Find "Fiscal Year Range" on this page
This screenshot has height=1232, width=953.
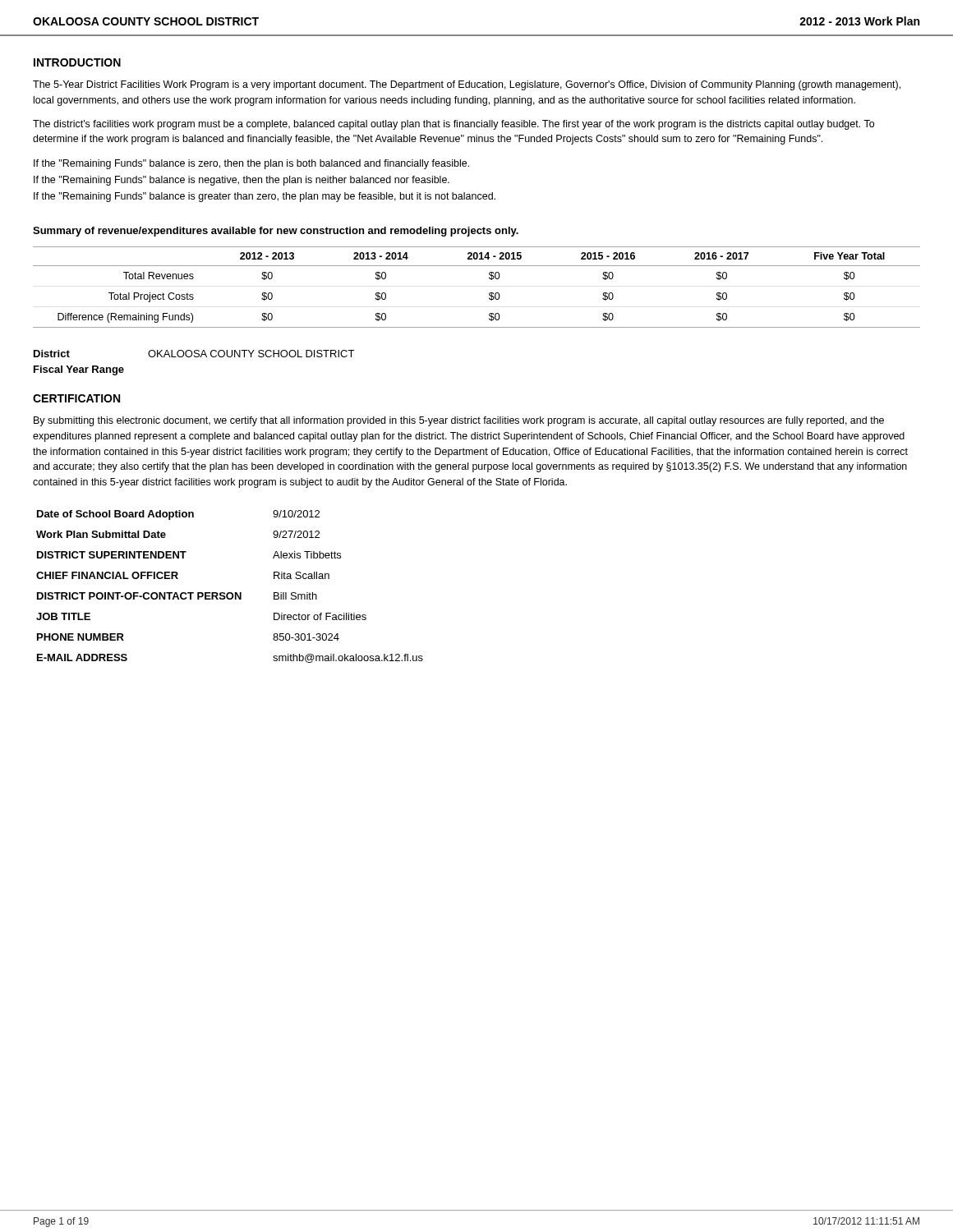90,369
